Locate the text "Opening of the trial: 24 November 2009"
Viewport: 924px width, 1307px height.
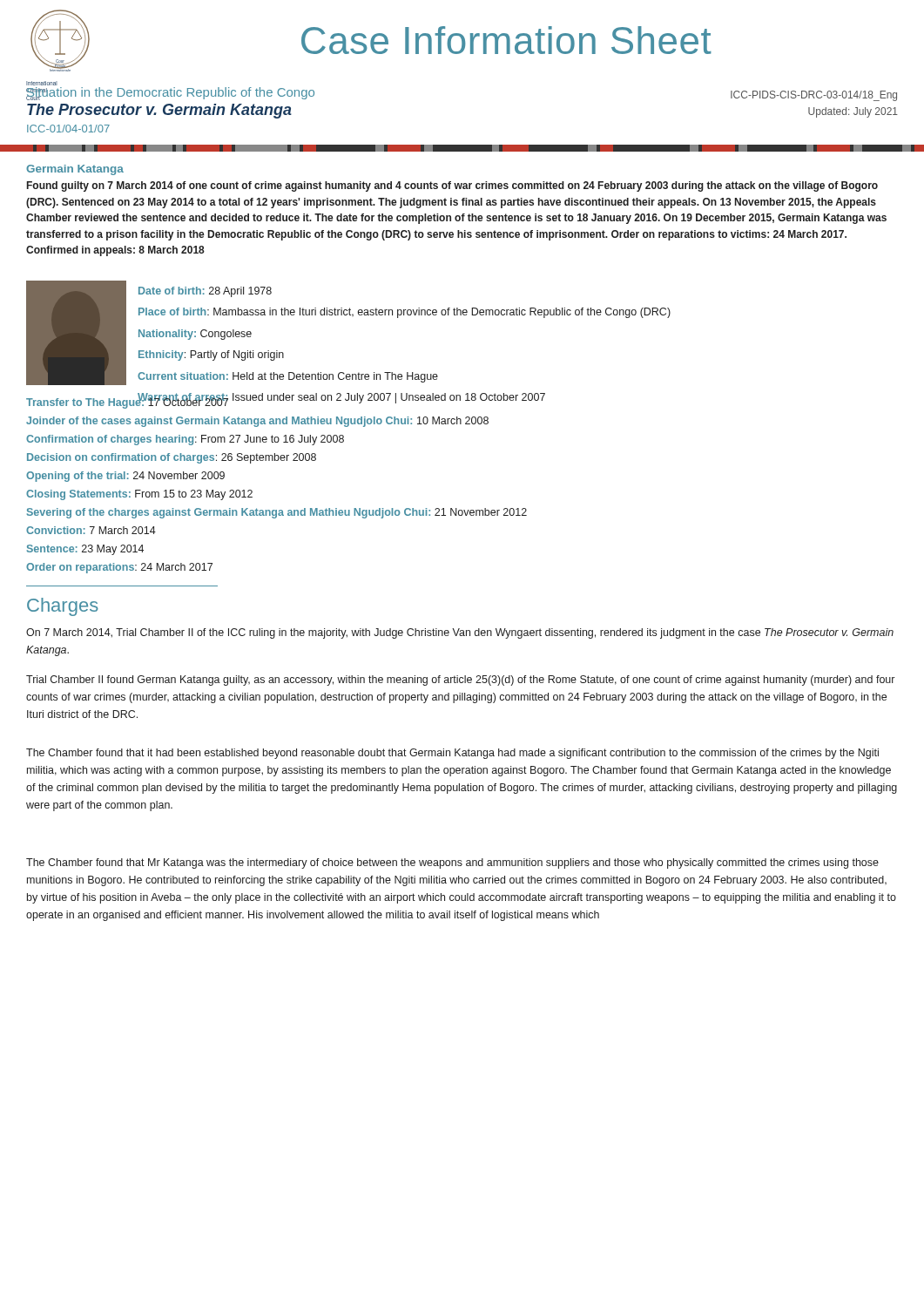126,476
